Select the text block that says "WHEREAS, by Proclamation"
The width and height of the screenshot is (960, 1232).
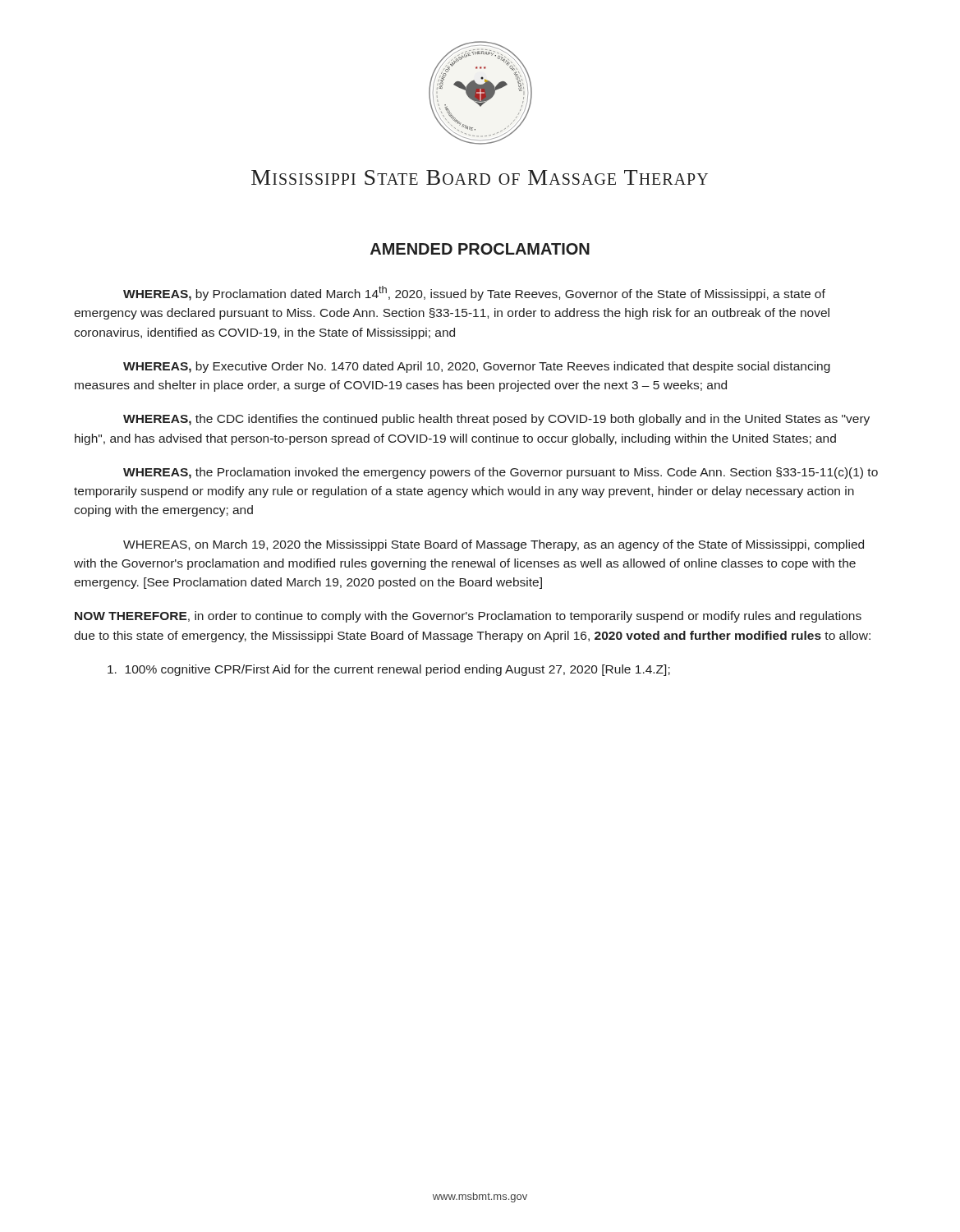[452, 311]
